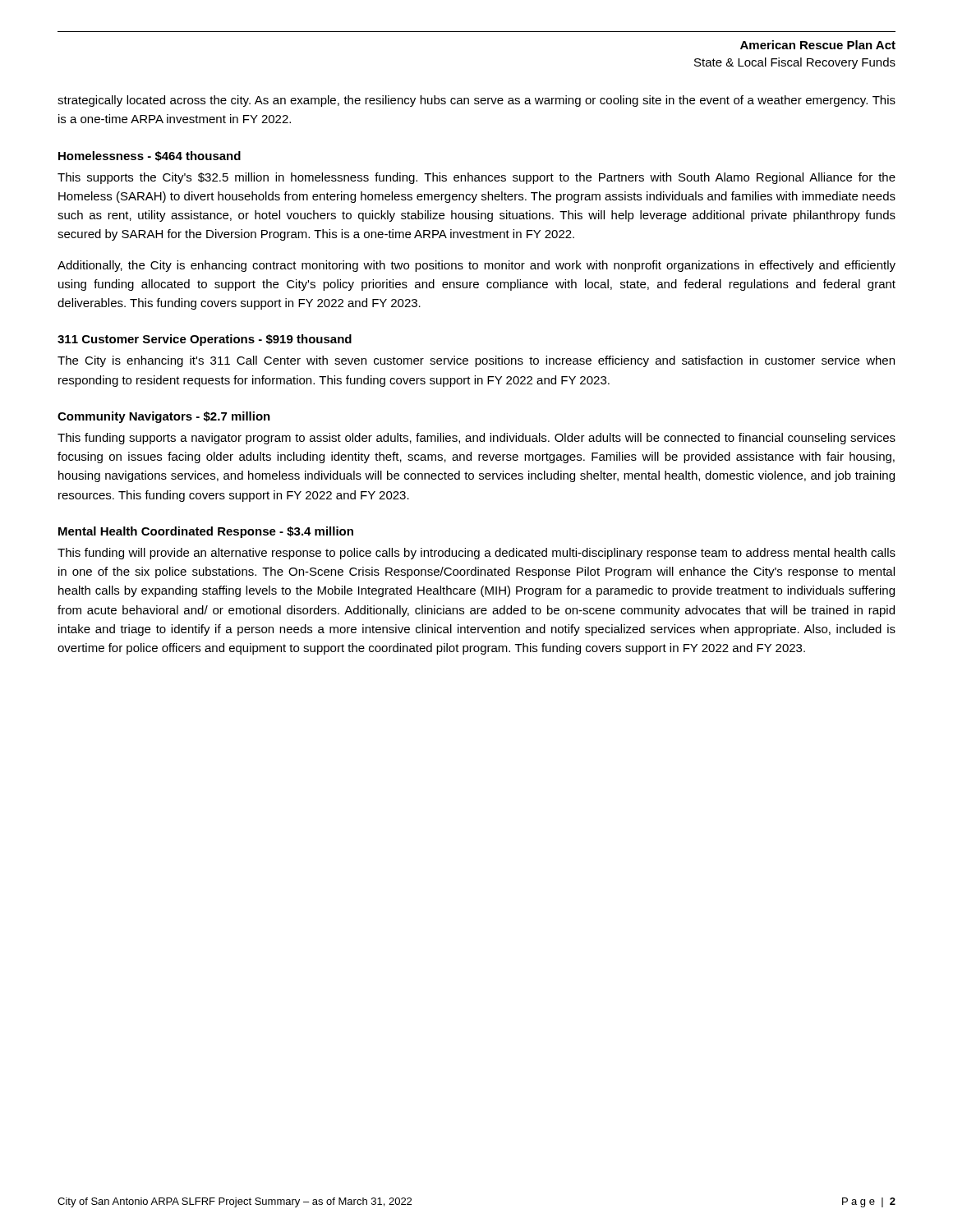Click the passage that begins "This funding supports a navigator program"
953x1232 pixels.
pos(476,466)
